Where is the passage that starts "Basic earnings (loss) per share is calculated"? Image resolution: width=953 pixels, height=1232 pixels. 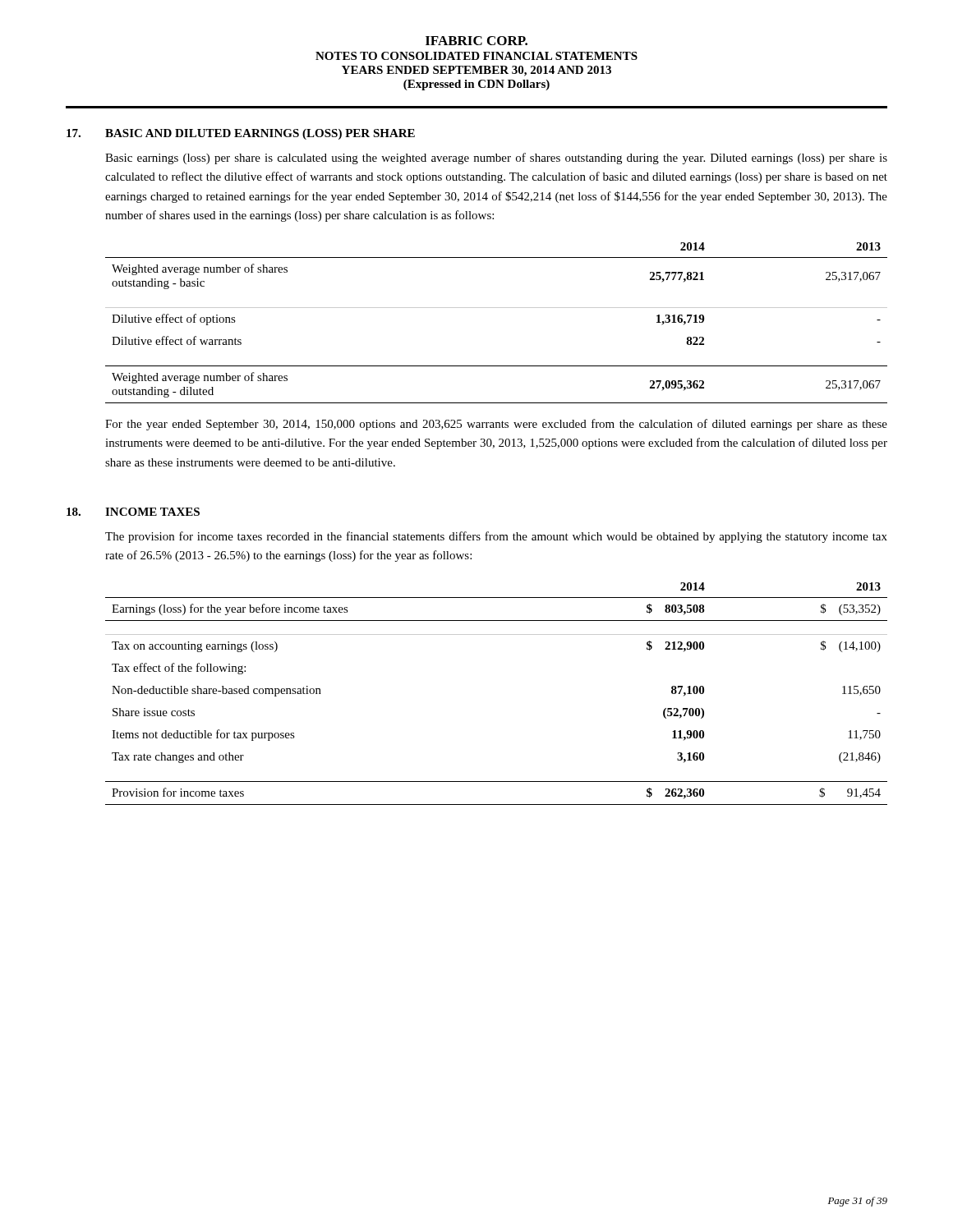click(x=496, y=187)
